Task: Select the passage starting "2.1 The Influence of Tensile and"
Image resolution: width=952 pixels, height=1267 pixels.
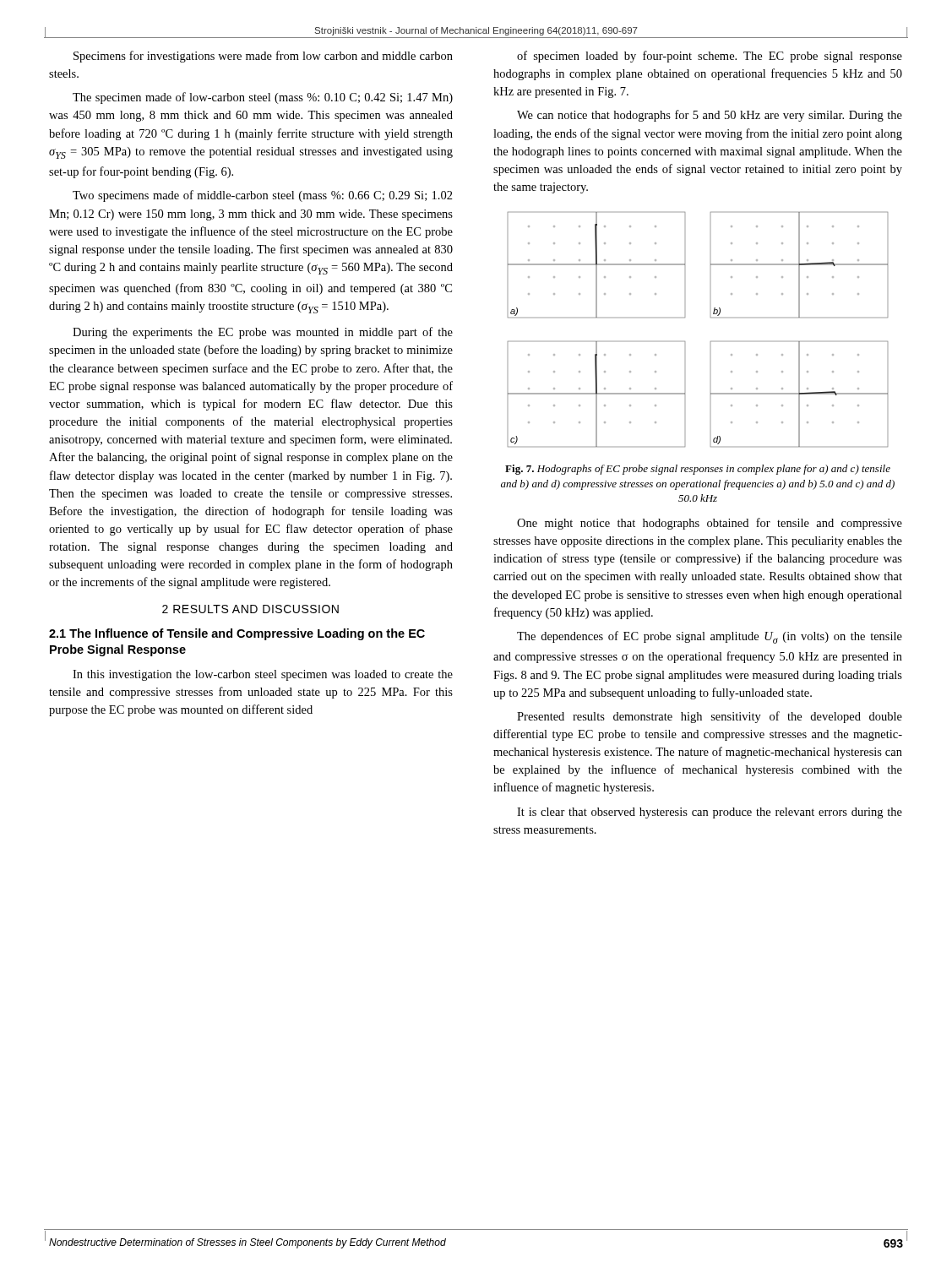Action: pos(237,642)
